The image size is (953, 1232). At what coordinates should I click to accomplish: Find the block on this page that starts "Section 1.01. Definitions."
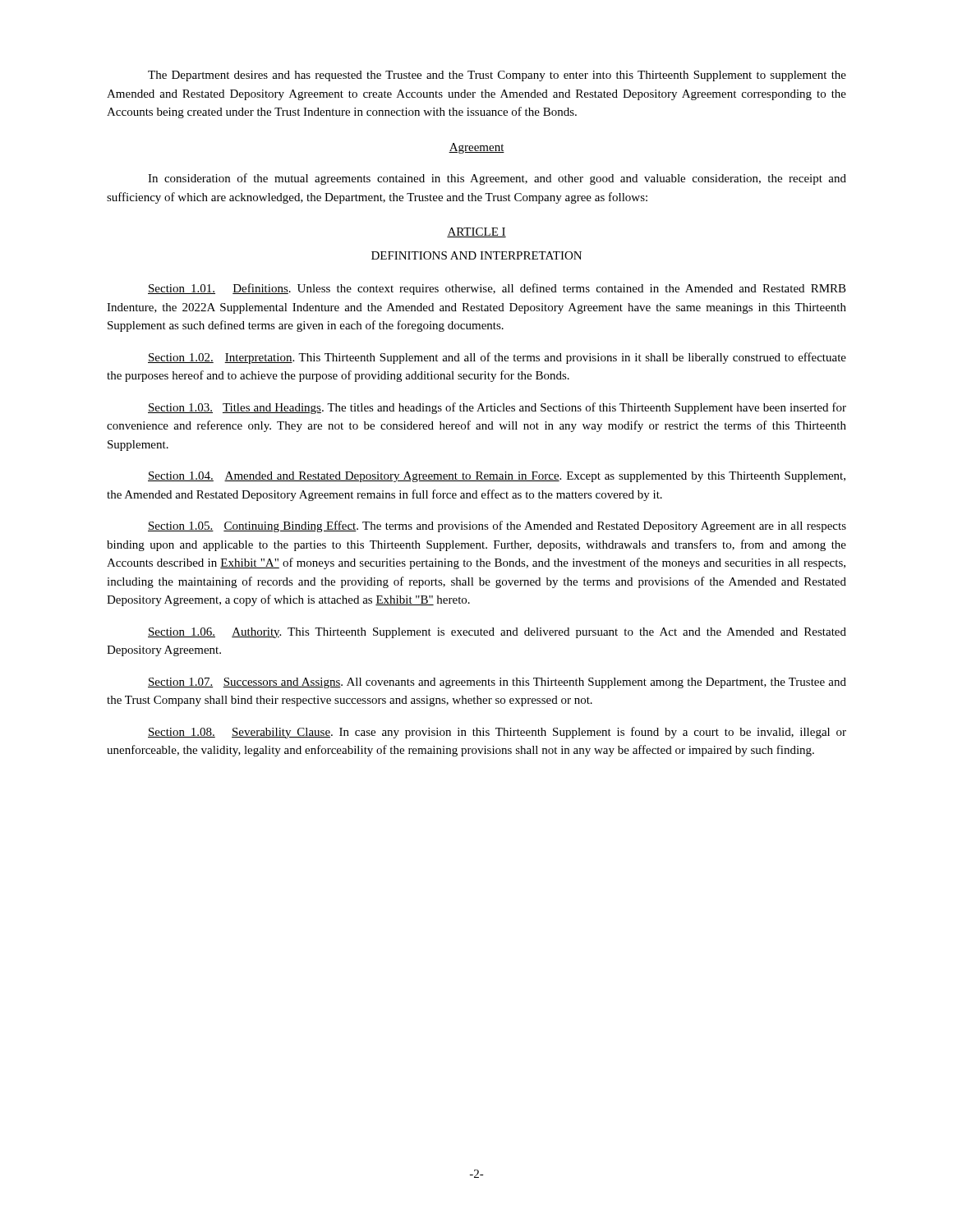[476, 307]
